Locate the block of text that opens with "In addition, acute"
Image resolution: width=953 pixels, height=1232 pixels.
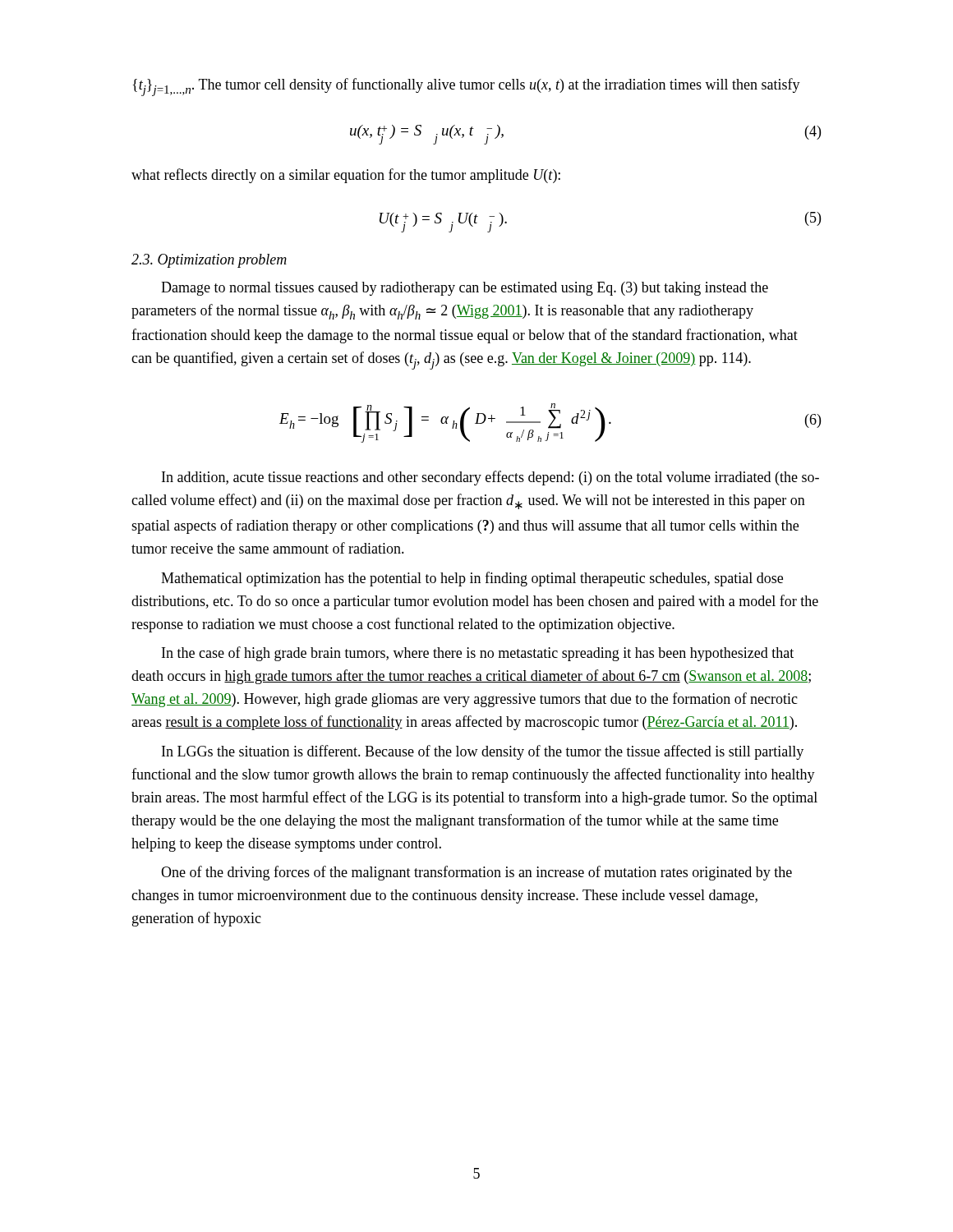pos(476,699)
